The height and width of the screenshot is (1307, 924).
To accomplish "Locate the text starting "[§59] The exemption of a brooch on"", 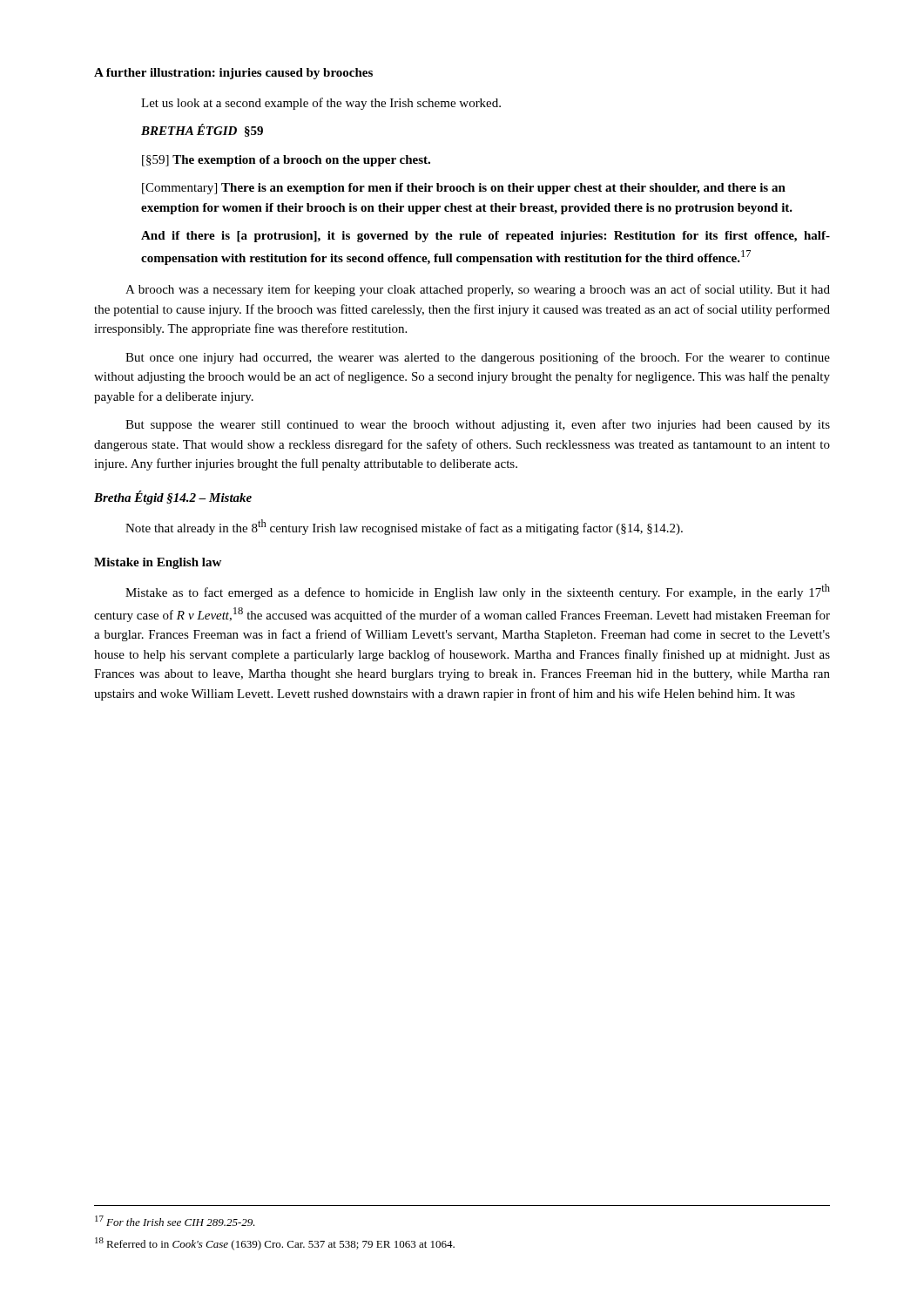I will pos(286,159).
